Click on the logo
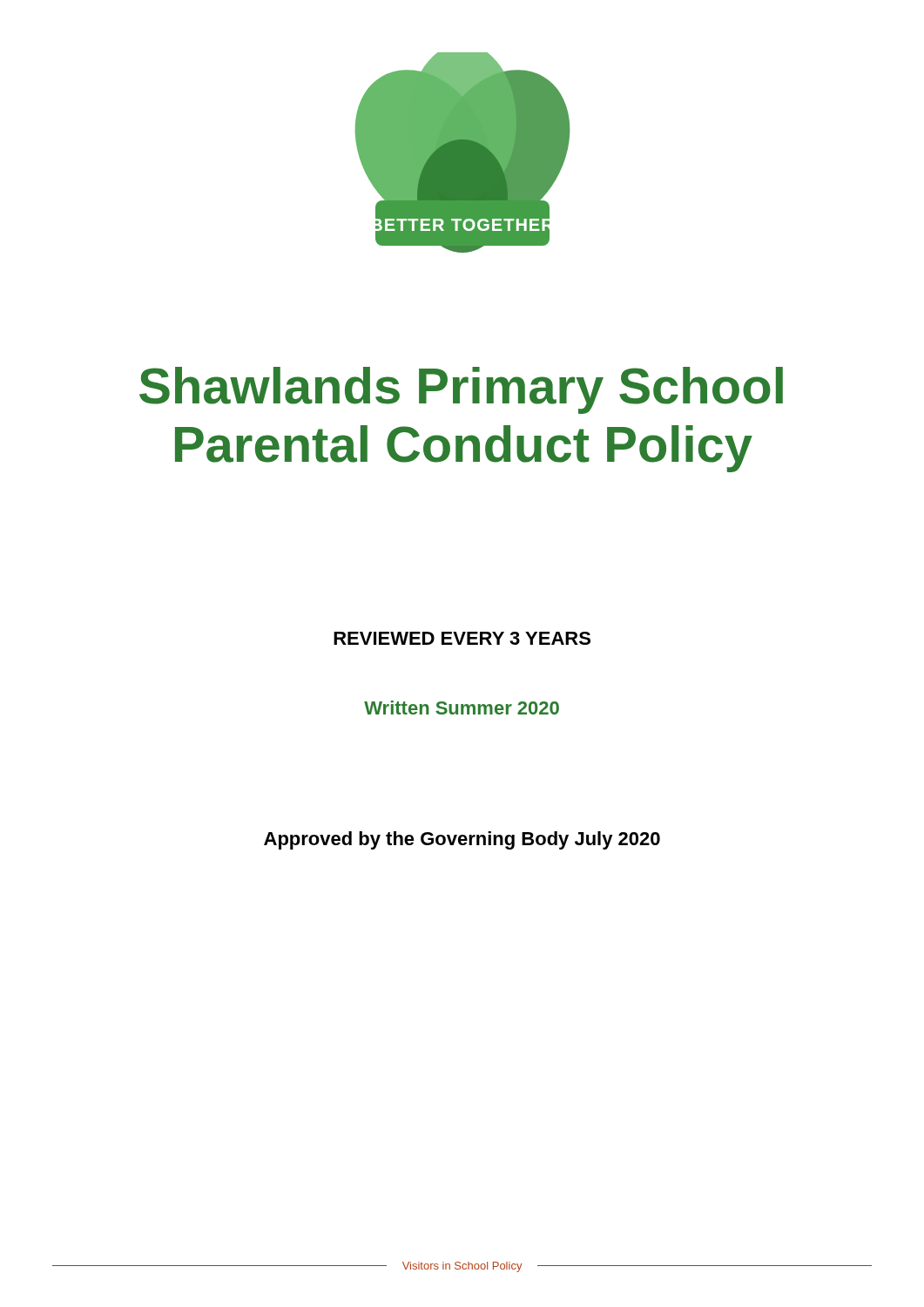Image resolution: width=924 pixels, height=1307 pixels. (462, 176)
